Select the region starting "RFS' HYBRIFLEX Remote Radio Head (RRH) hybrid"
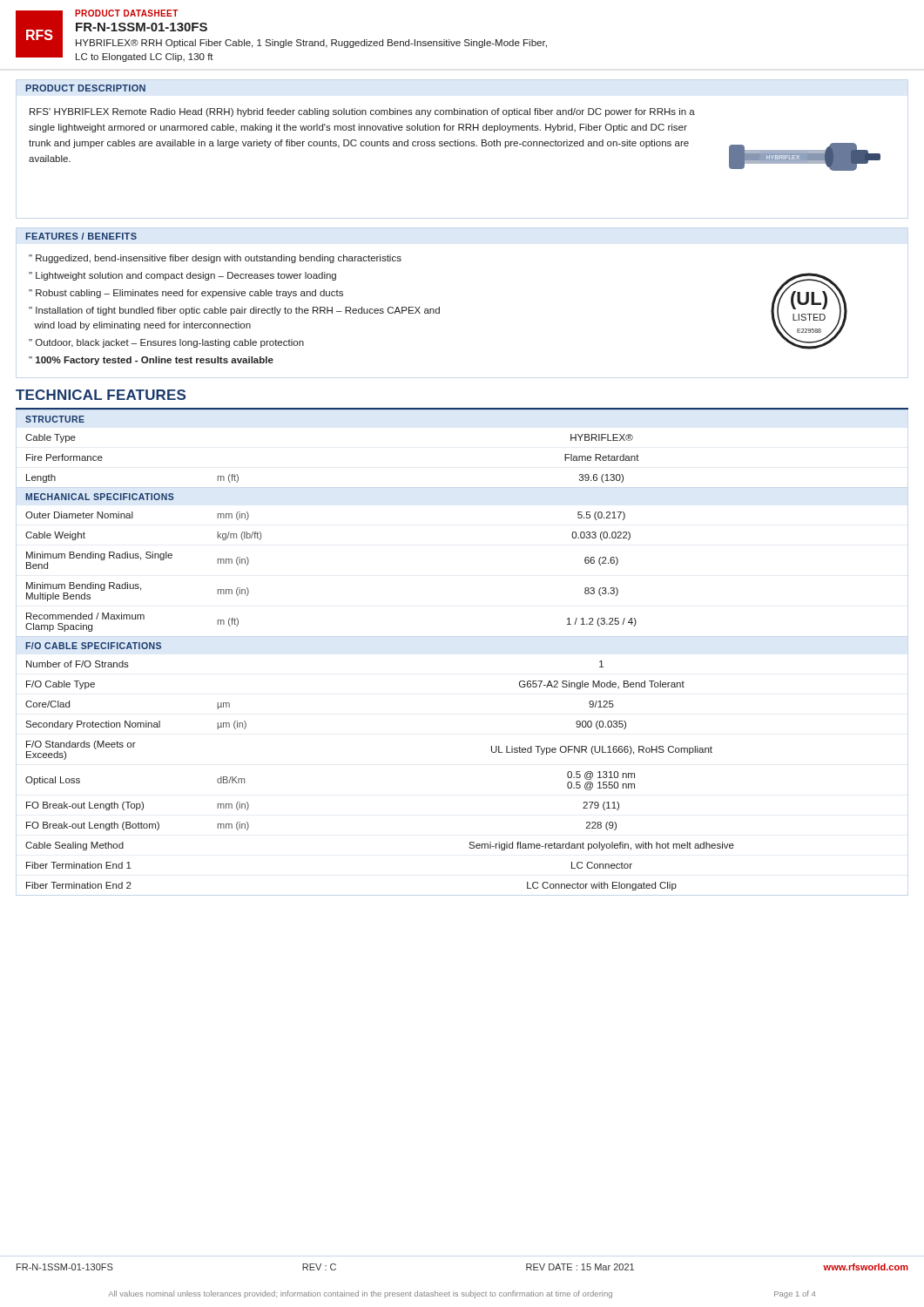 pyautogui.click(x=362, y=135)
